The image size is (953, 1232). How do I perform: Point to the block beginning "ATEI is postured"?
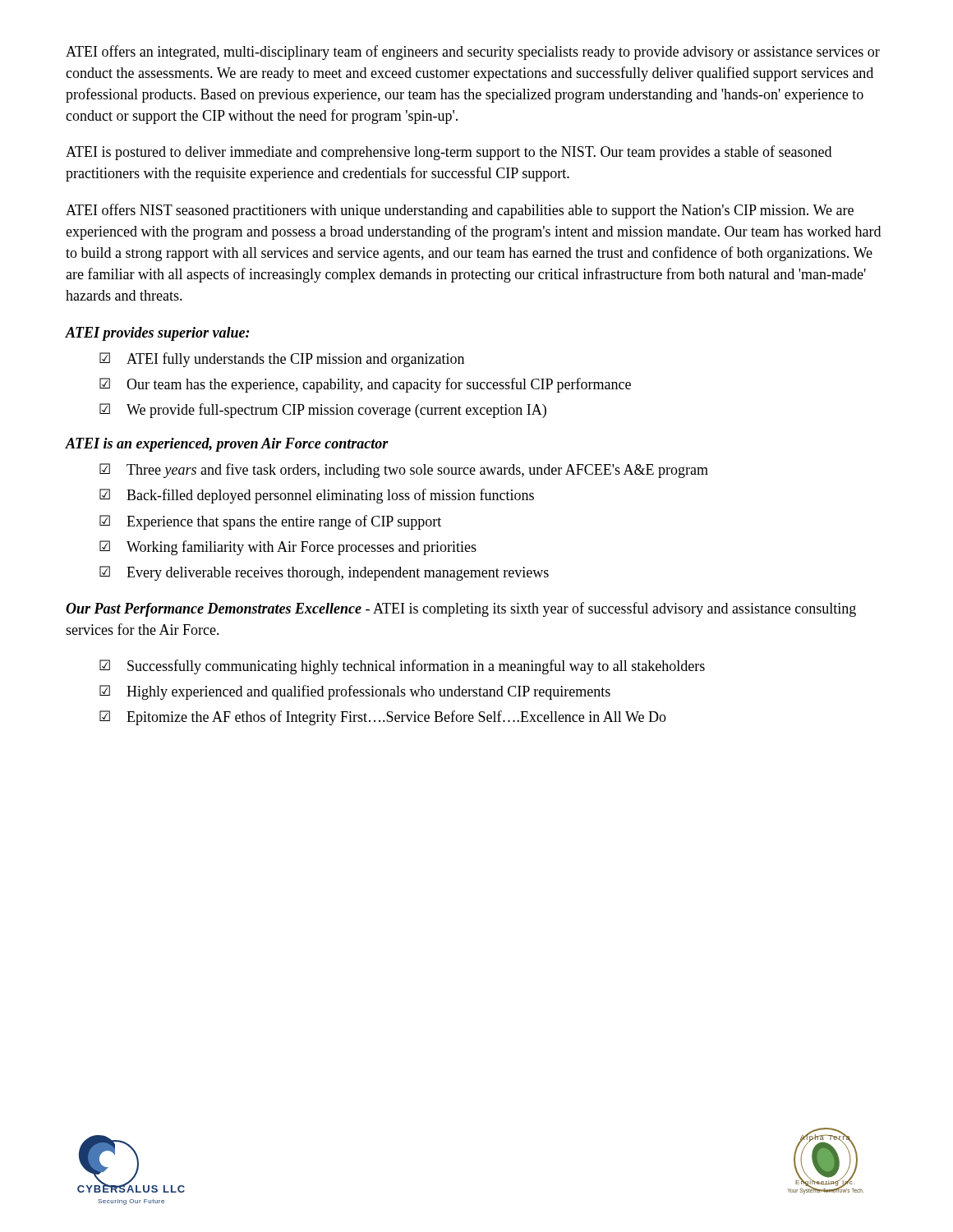click(449, 163)
